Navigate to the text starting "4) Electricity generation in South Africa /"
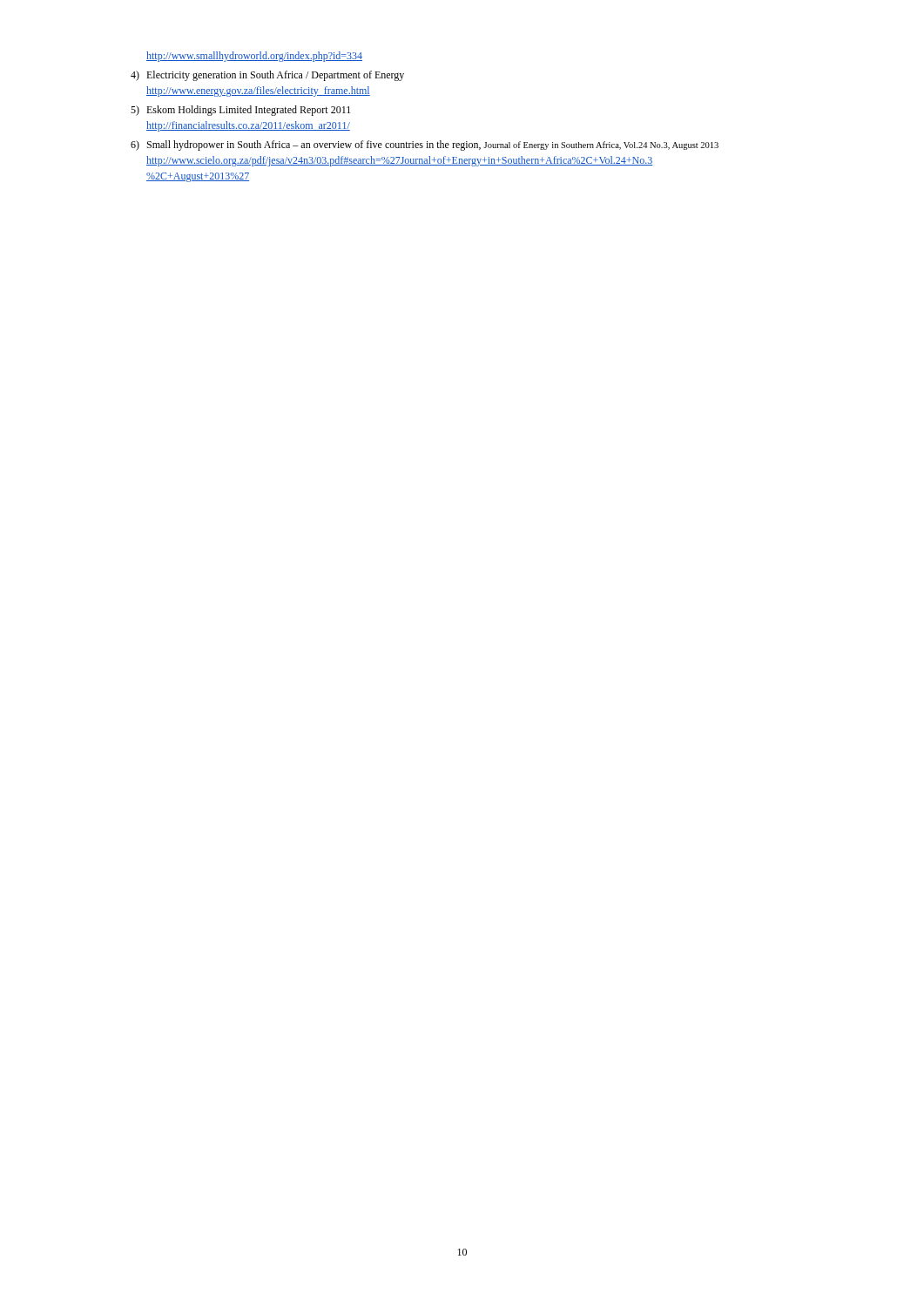 coord(267,76)
